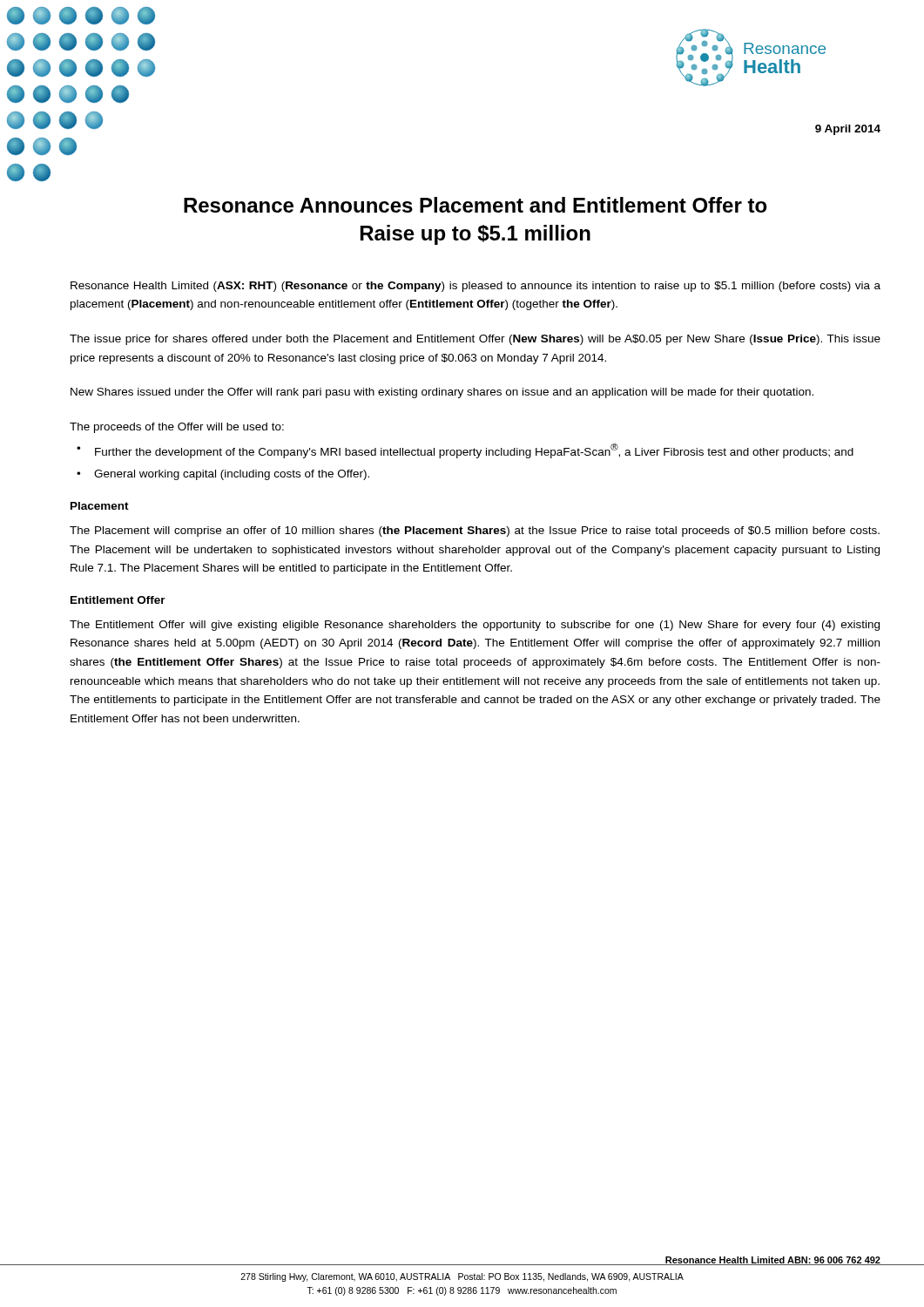The height and width of the screenshot is (1307, 924).
Task: Locate the title
Action: tap(475, 219)
